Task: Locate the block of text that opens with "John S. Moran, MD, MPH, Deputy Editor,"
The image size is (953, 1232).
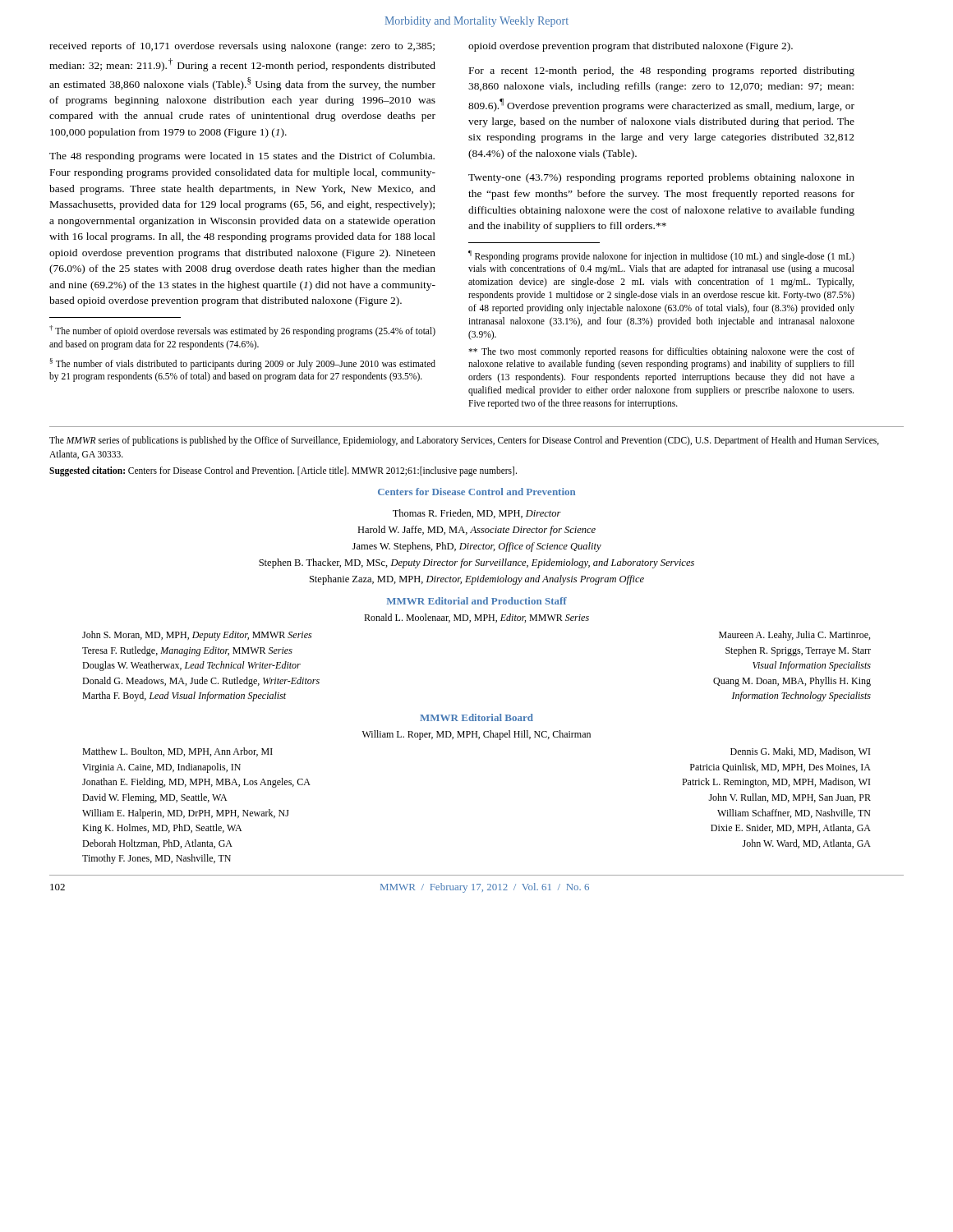Action: (x=201, y=665)
